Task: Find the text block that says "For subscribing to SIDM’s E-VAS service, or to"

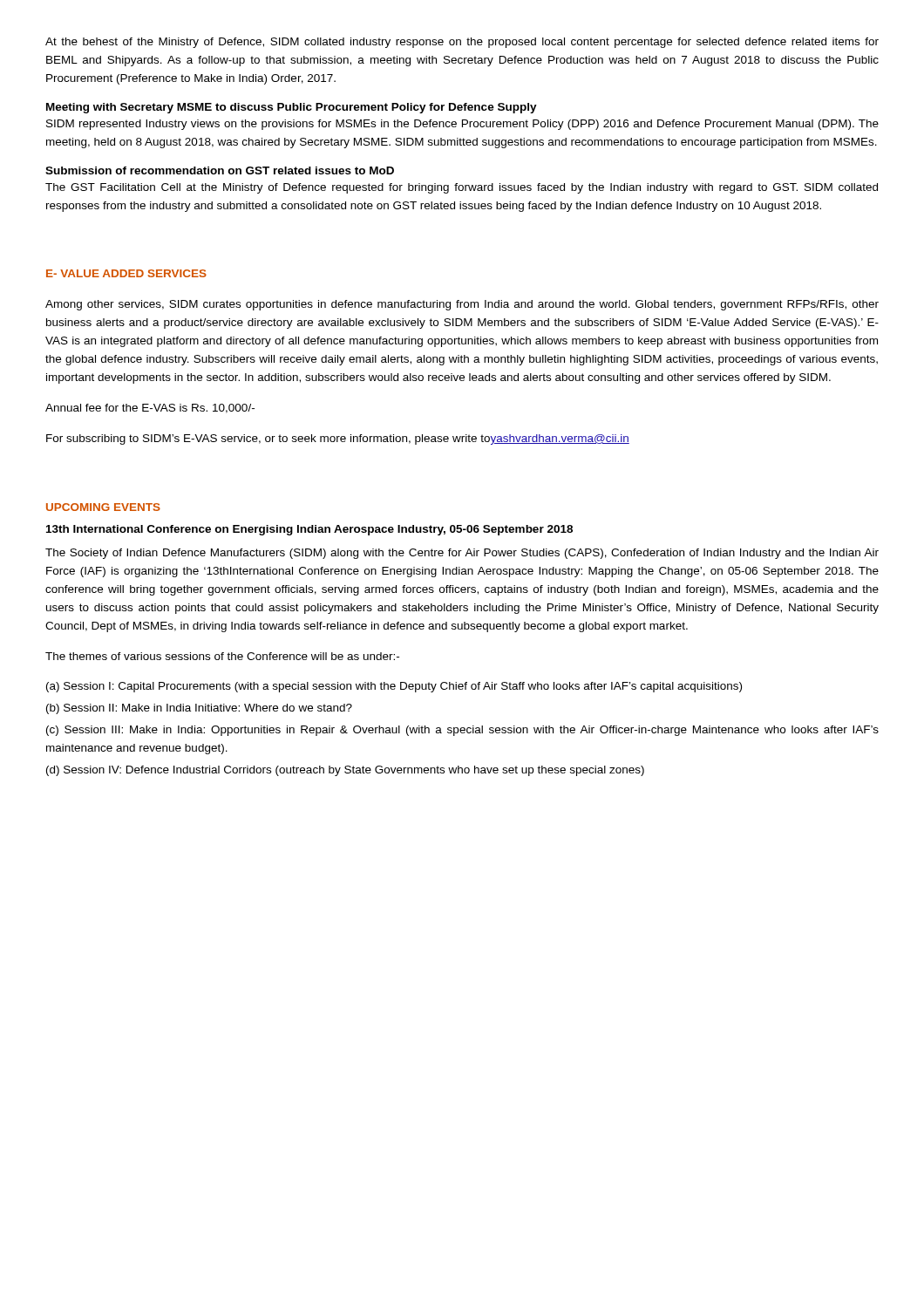Action: 337,438
